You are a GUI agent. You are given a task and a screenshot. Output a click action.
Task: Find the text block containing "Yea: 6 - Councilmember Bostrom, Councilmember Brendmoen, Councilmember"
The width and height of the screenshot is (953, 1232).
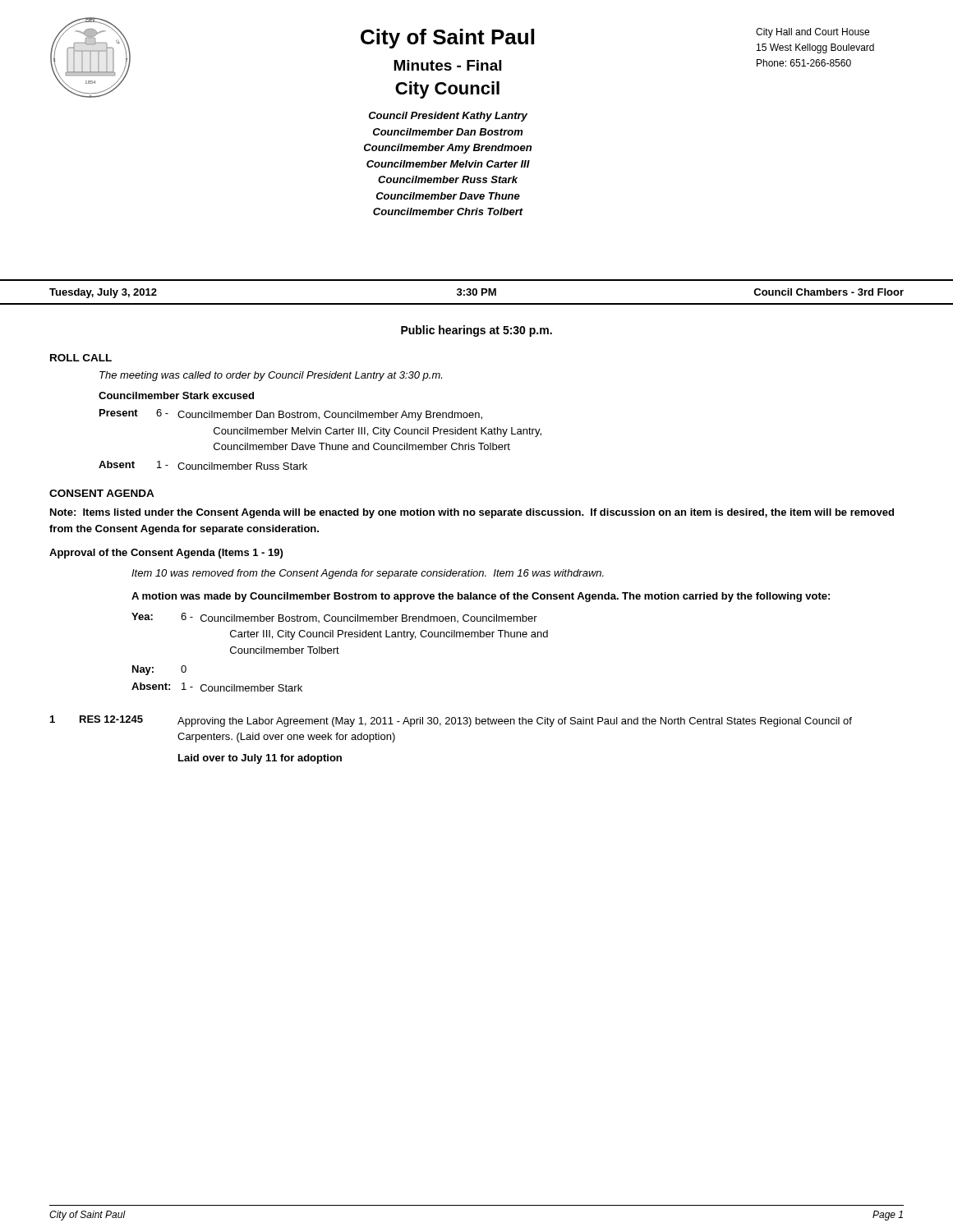coord(334,618)
